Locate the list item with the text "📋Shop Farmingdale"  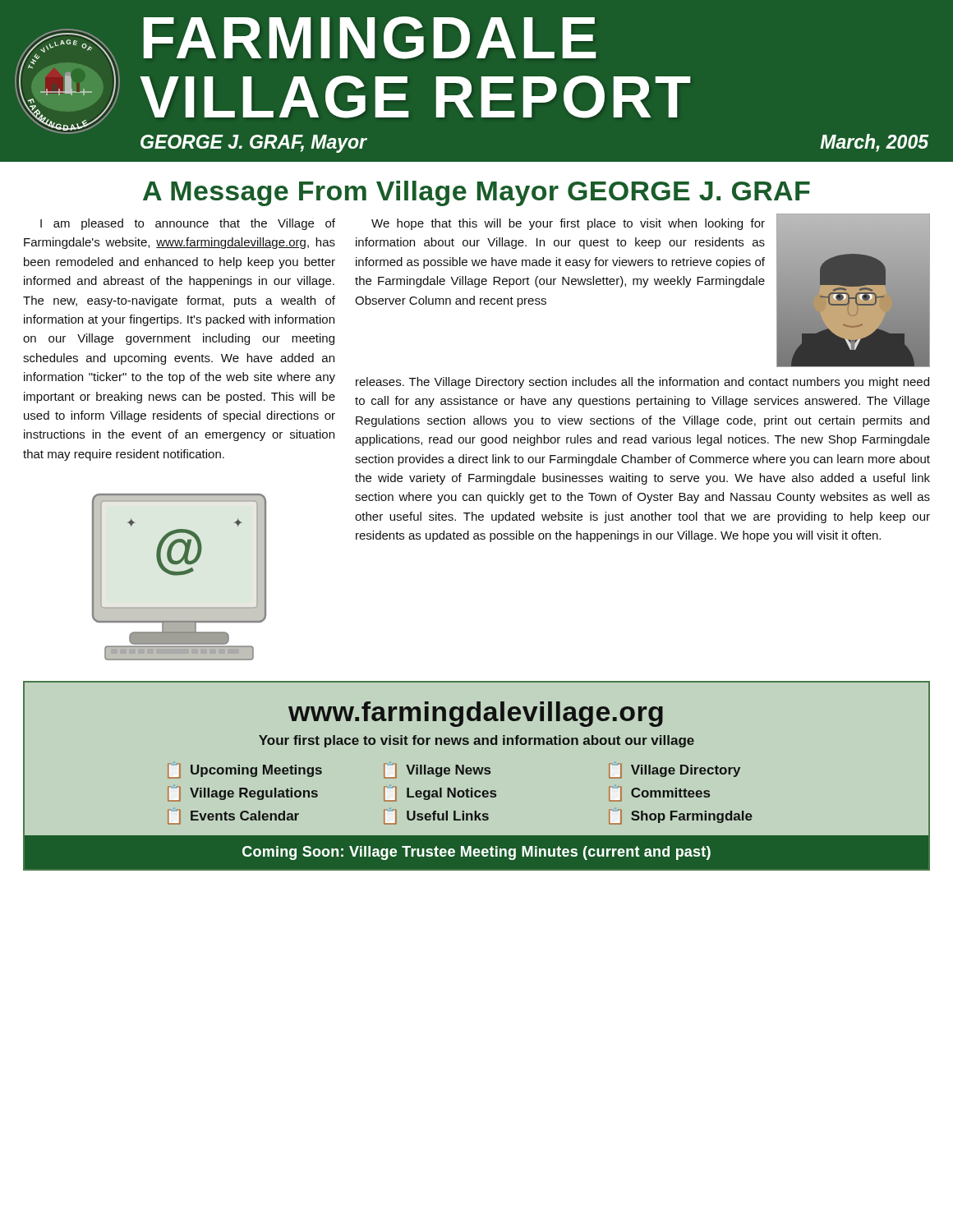679,816
